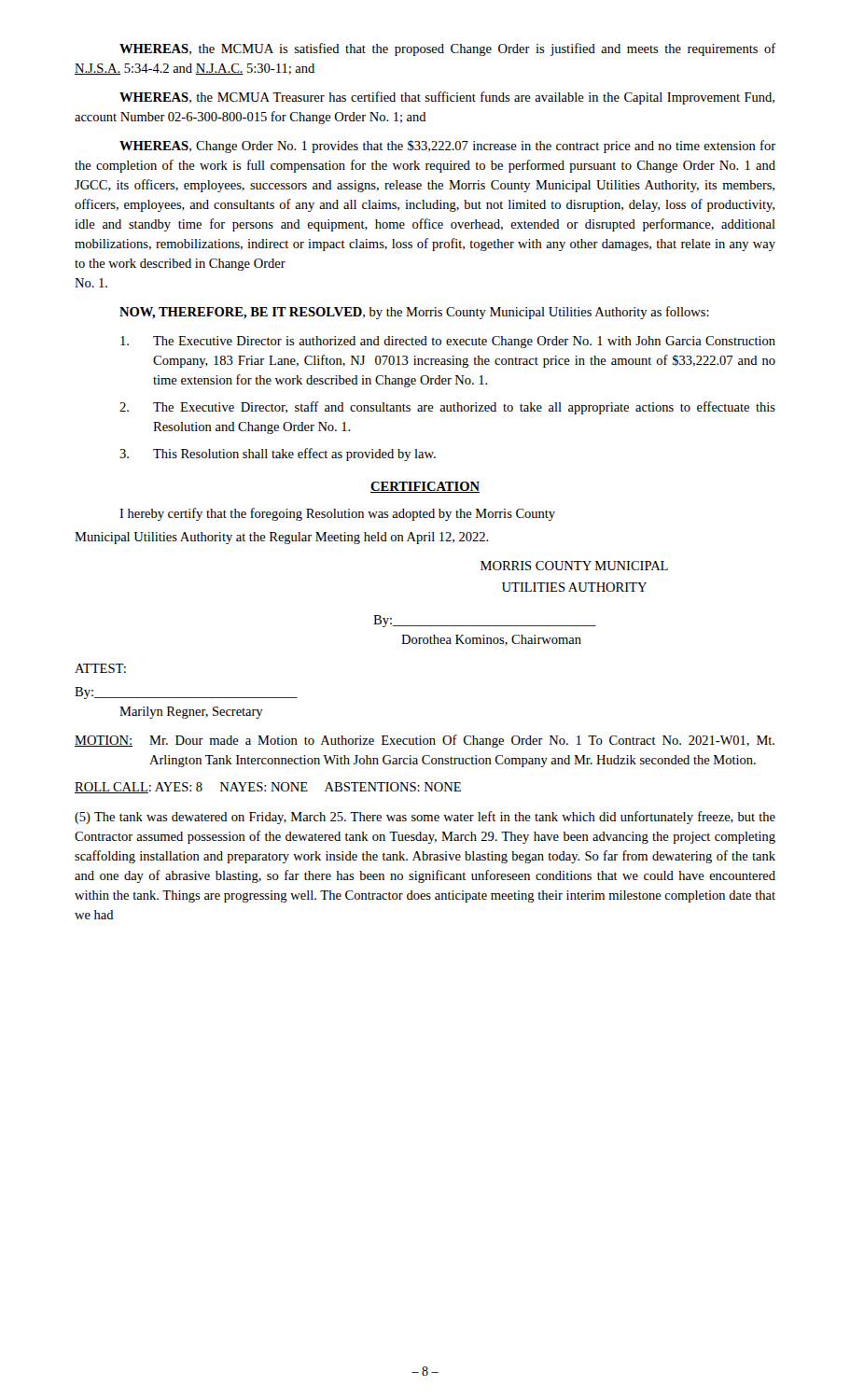850x1400 pixels.
Task: Locate the block of text that opens with "WHEREAS, the MCMUA Treasurer has certified"
Action: pos(425,107)
